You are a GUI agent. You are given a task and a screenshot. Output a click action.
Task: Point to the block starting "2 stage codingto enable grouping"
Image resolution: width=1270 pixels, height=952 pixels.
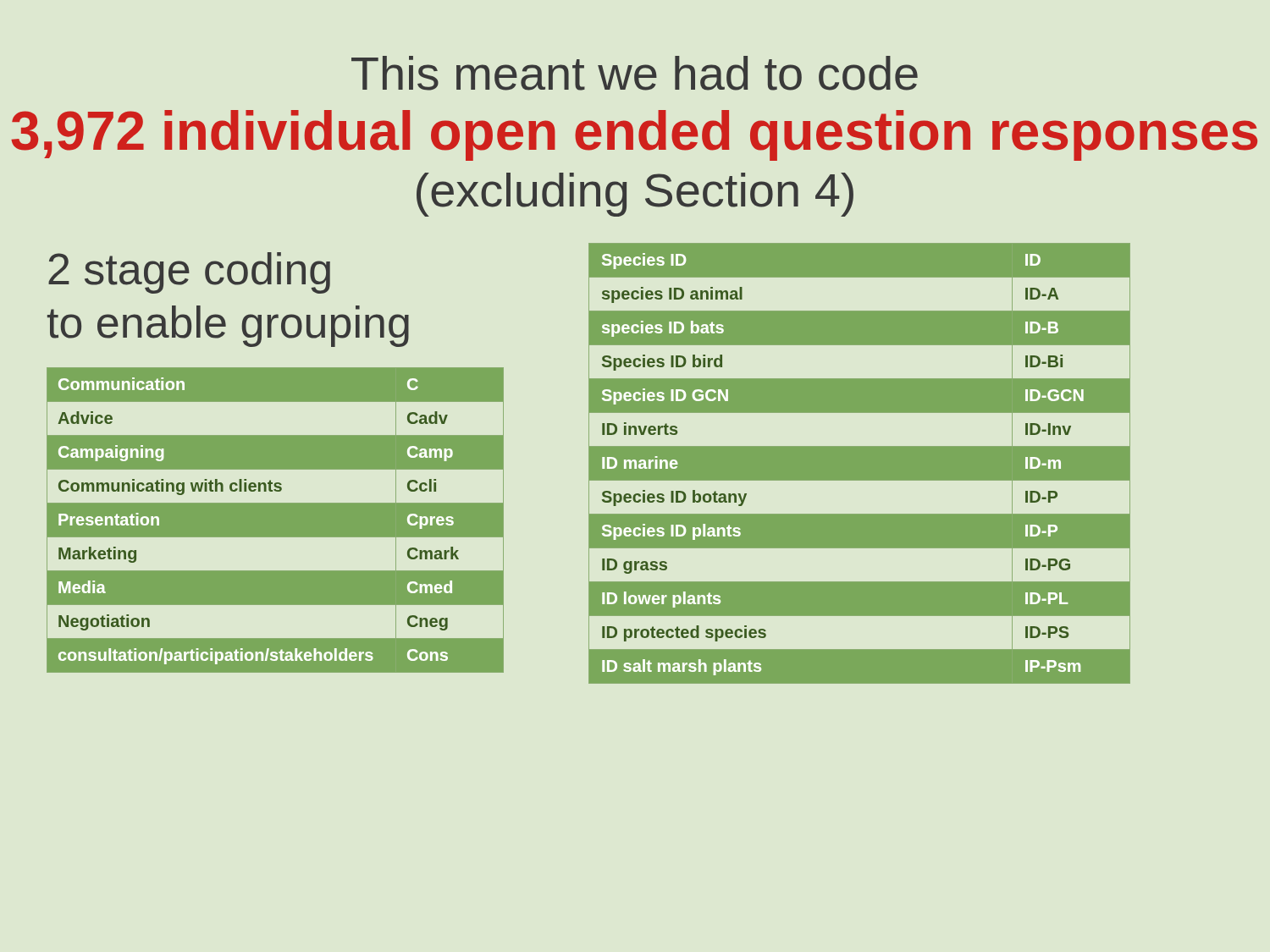[x=229, y=296]
